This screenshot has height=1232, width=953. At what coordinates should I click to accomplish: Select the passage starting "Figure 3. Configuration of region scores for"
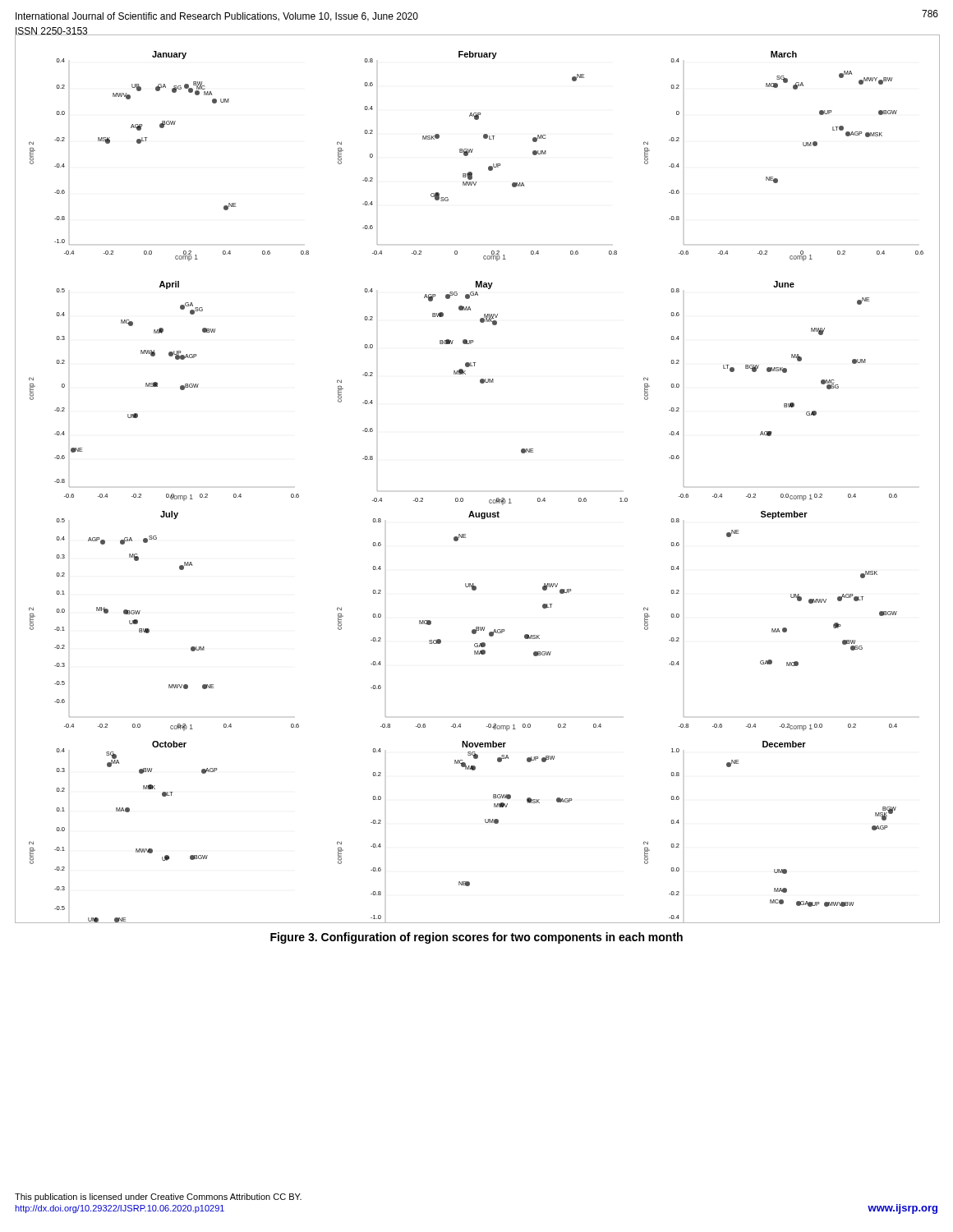[x=476, y=937]
